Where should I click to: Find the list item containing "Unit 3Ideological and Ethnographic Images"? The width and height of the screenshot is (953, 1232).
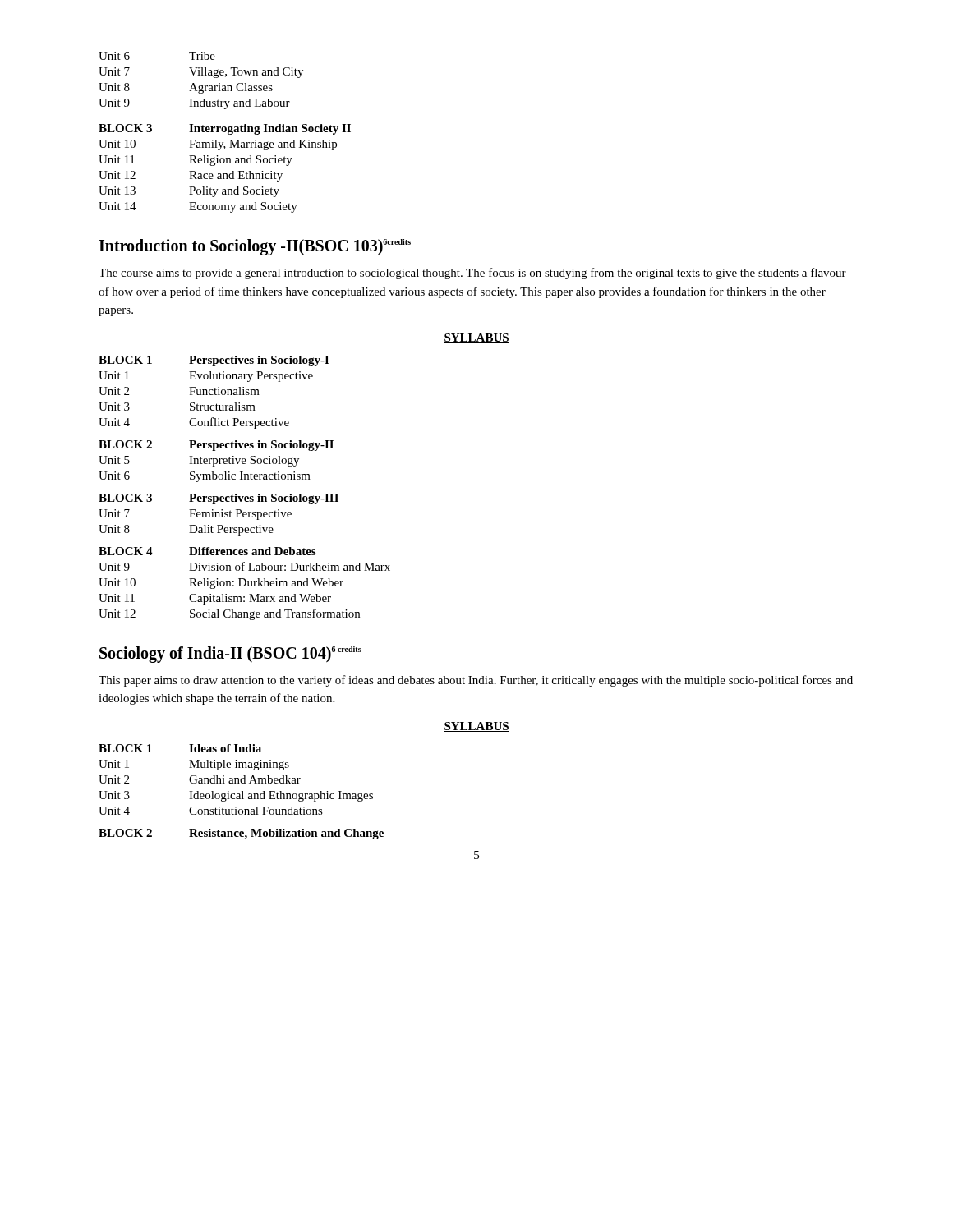236,796
